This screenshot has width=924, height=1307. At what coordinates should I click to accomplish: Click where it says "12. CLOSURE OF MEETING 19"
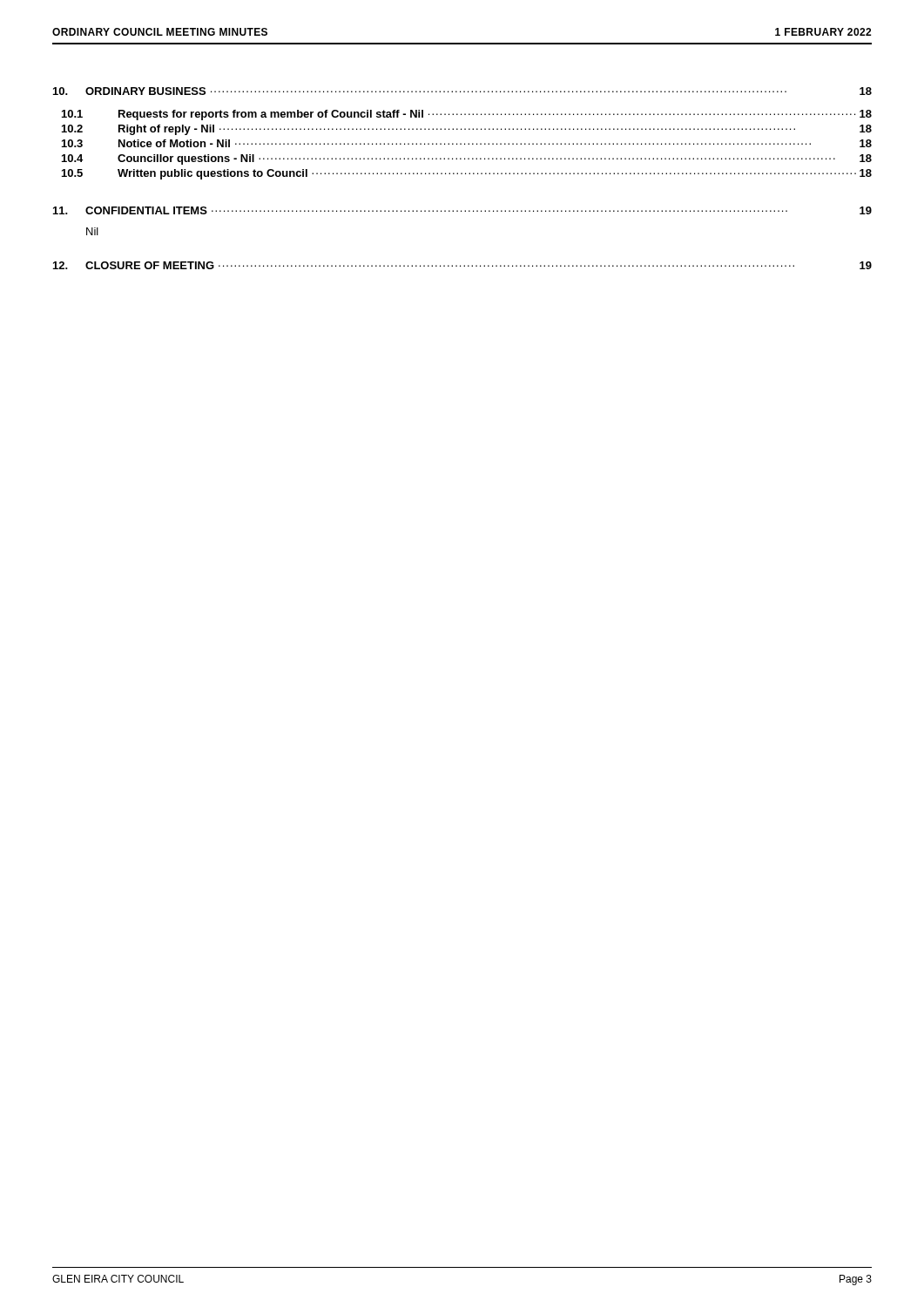coord(462,265)
